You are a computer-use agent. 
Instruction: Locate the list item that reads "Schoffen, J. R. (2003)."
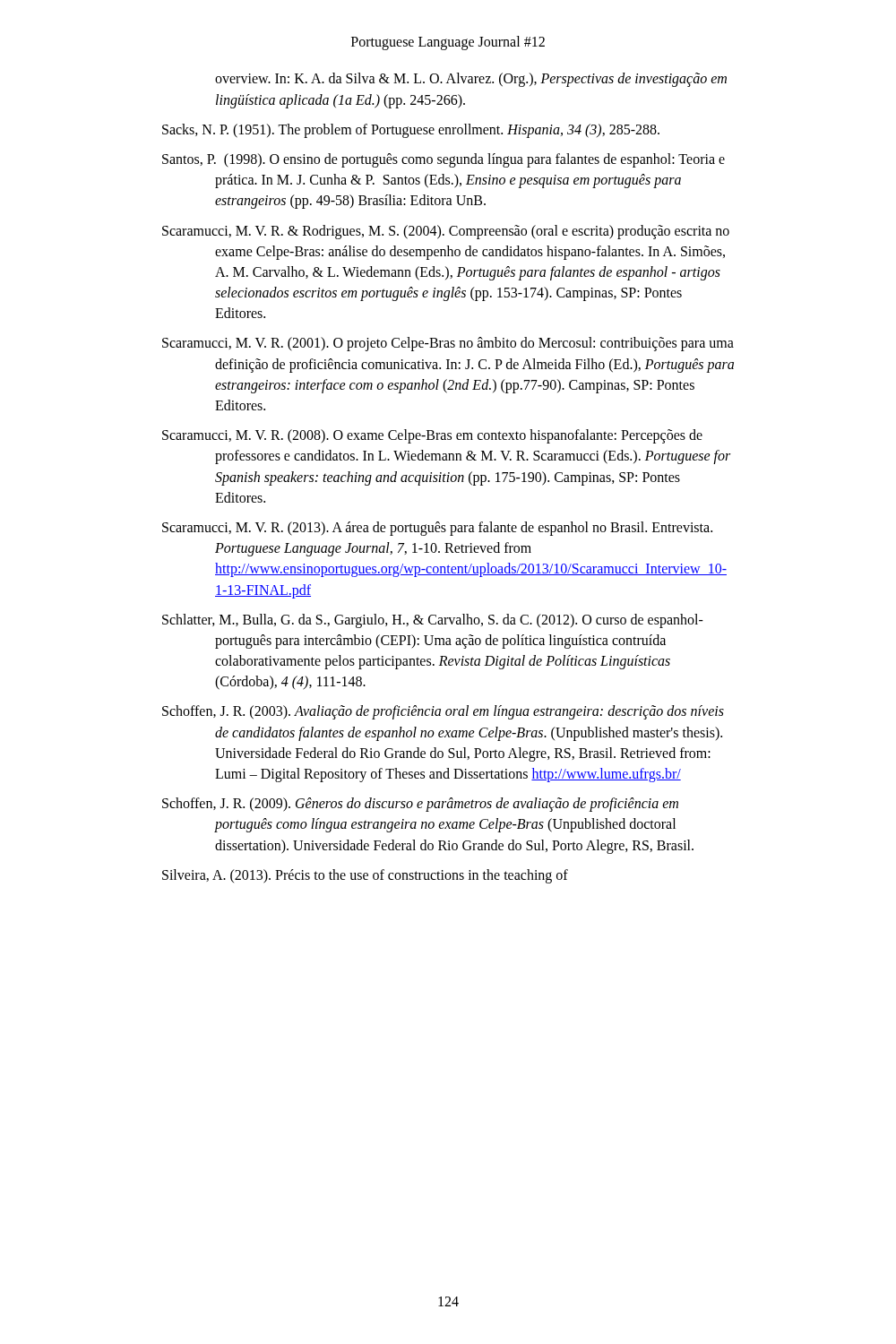[443, 742]
